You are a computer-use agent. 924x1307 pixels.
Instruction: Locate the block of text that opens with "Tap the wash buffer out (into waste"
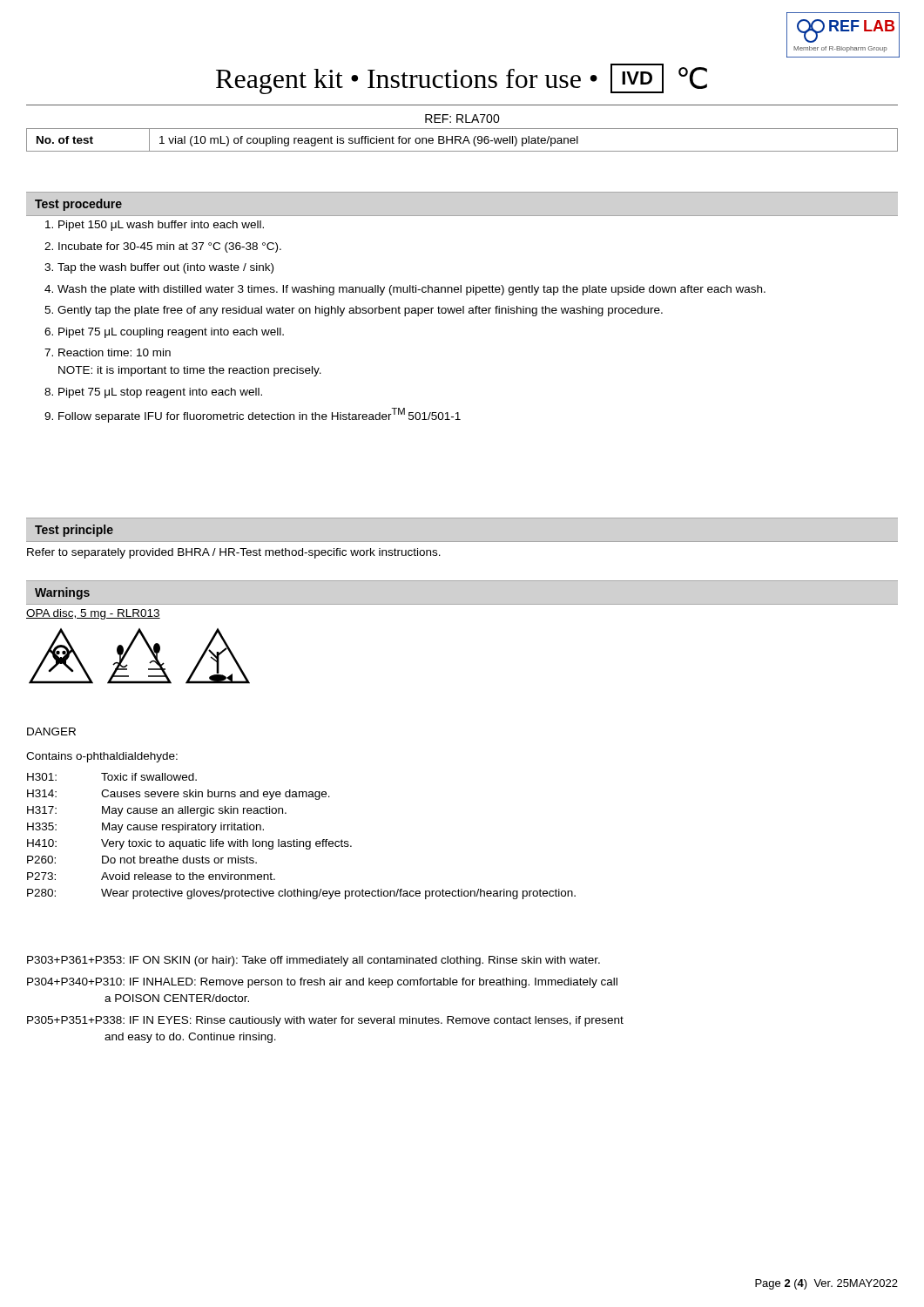pos(166,267)
